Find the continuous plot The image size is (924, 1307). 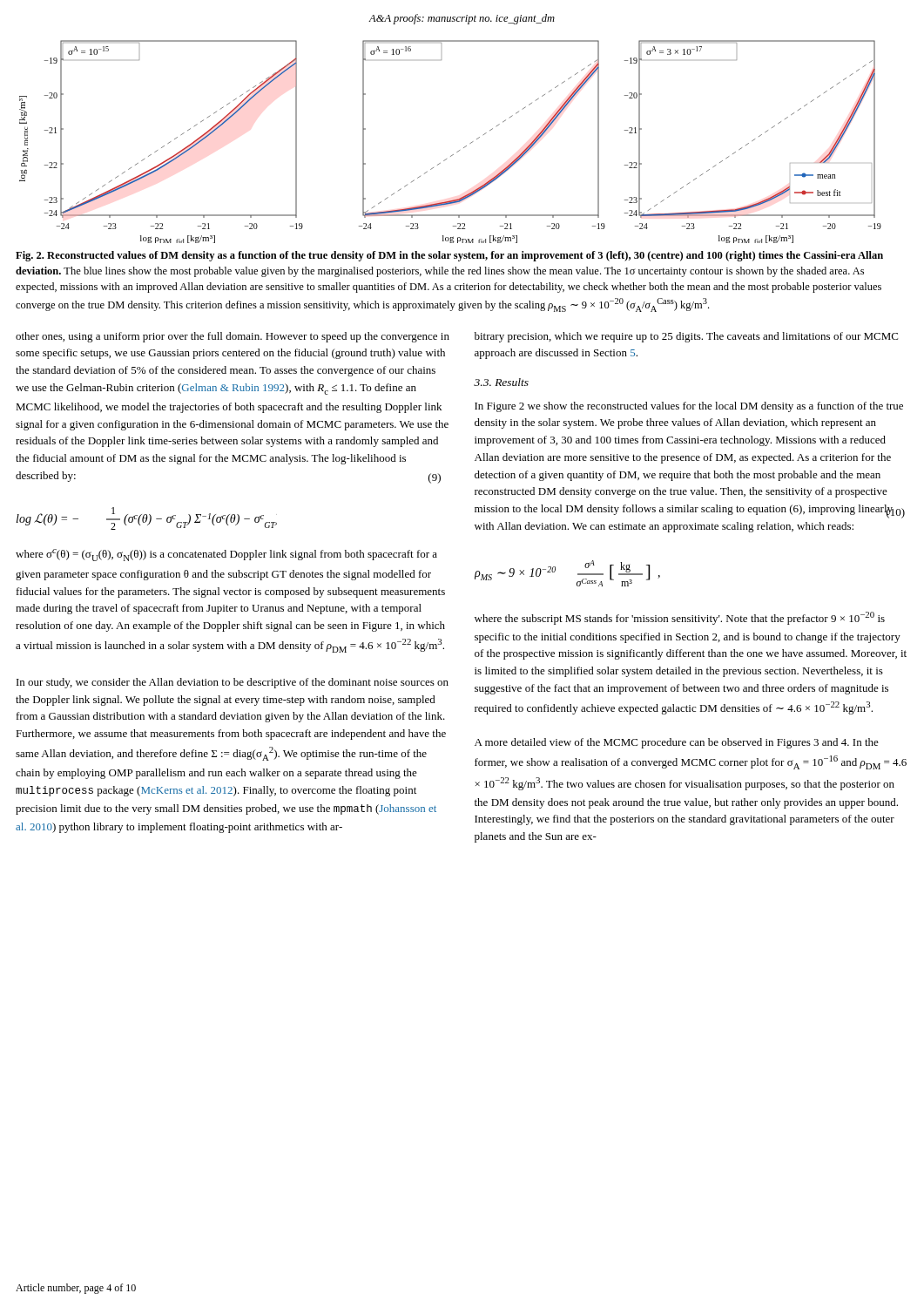point(462,139)
